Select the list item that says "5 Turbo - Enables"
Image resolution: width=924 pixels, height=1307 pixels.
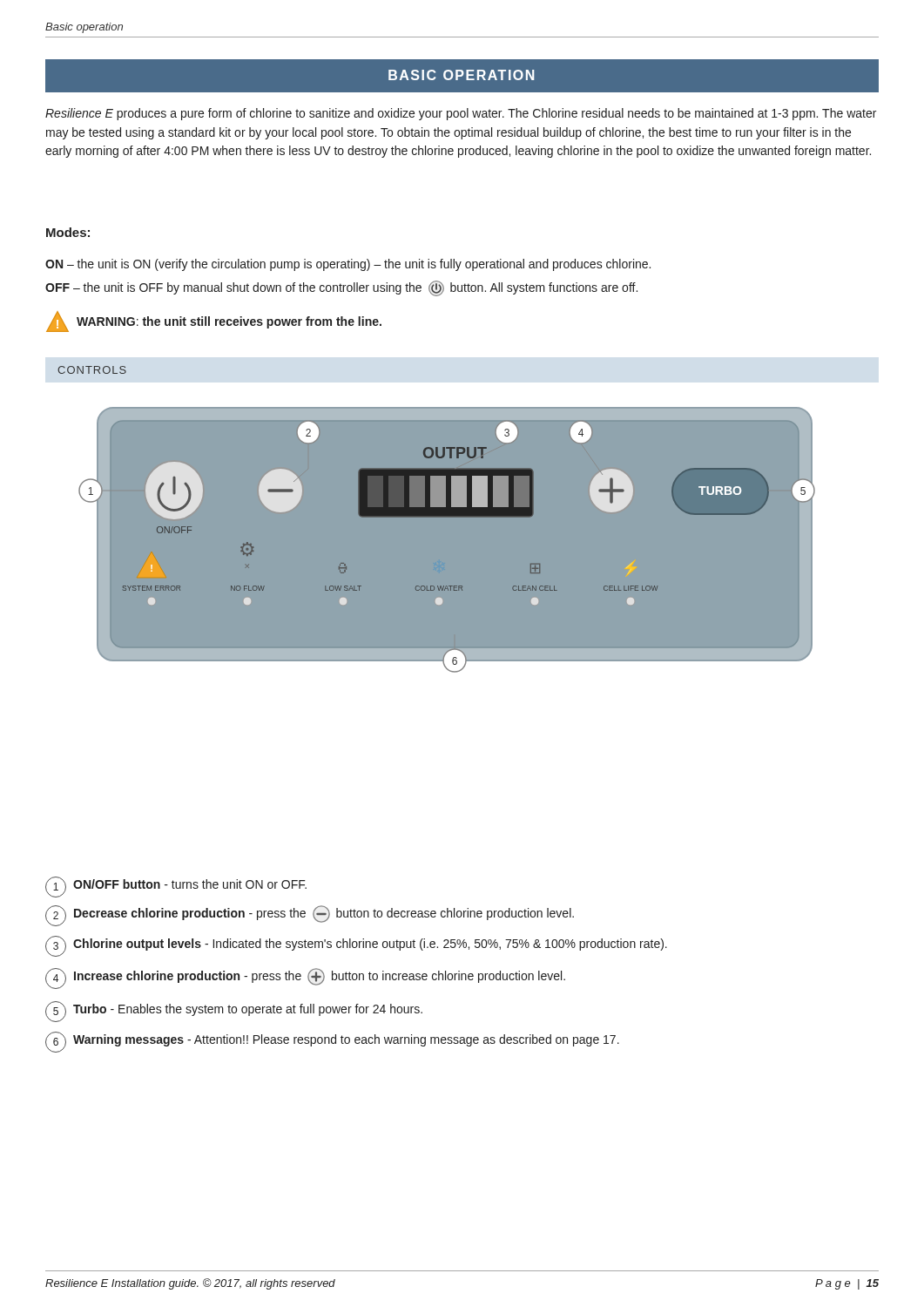click(x=234, y=1011)
